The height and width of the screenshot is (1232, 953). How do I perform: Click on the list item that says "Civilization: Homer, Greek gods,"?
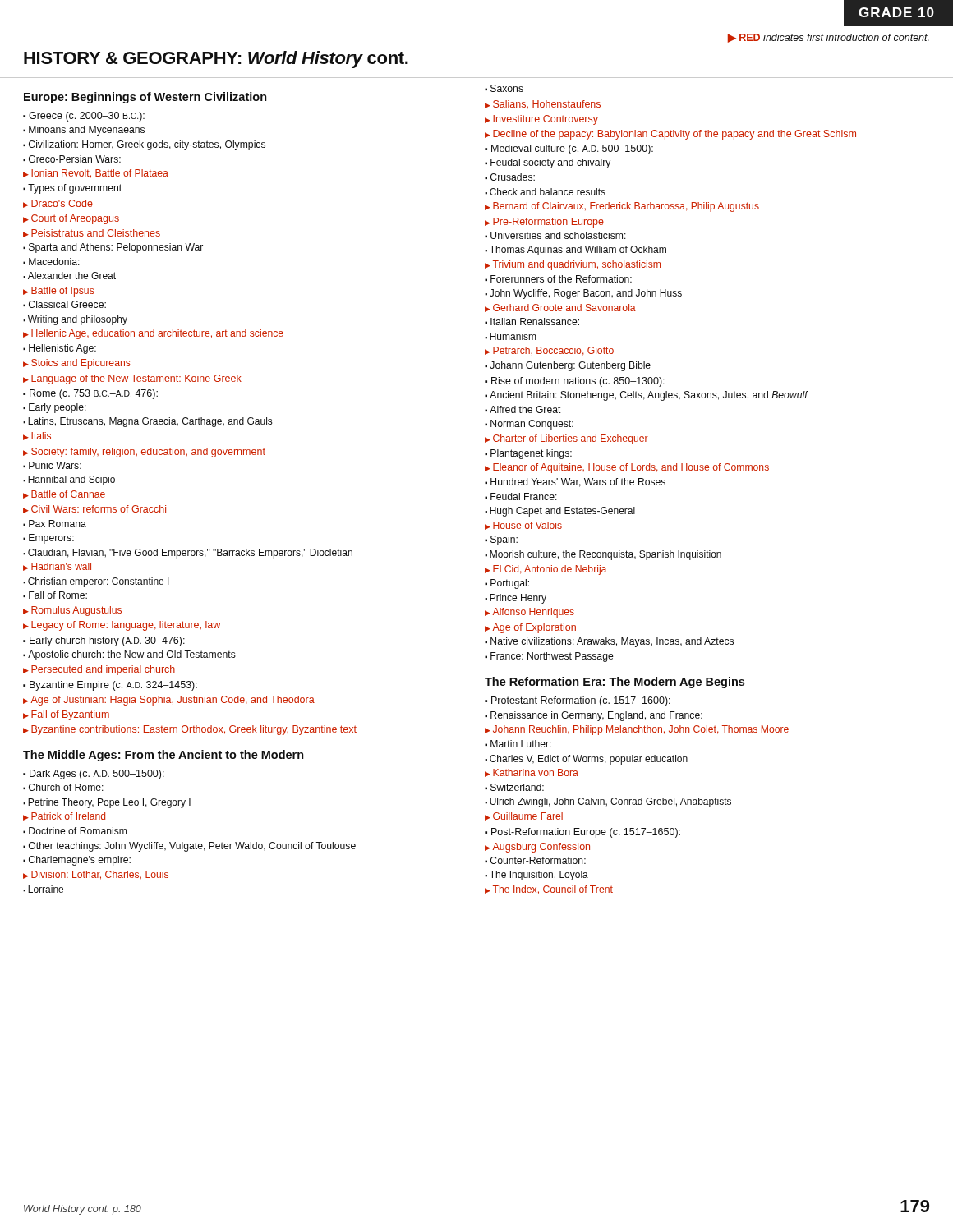pyautogui.click(x=147, y=144)
